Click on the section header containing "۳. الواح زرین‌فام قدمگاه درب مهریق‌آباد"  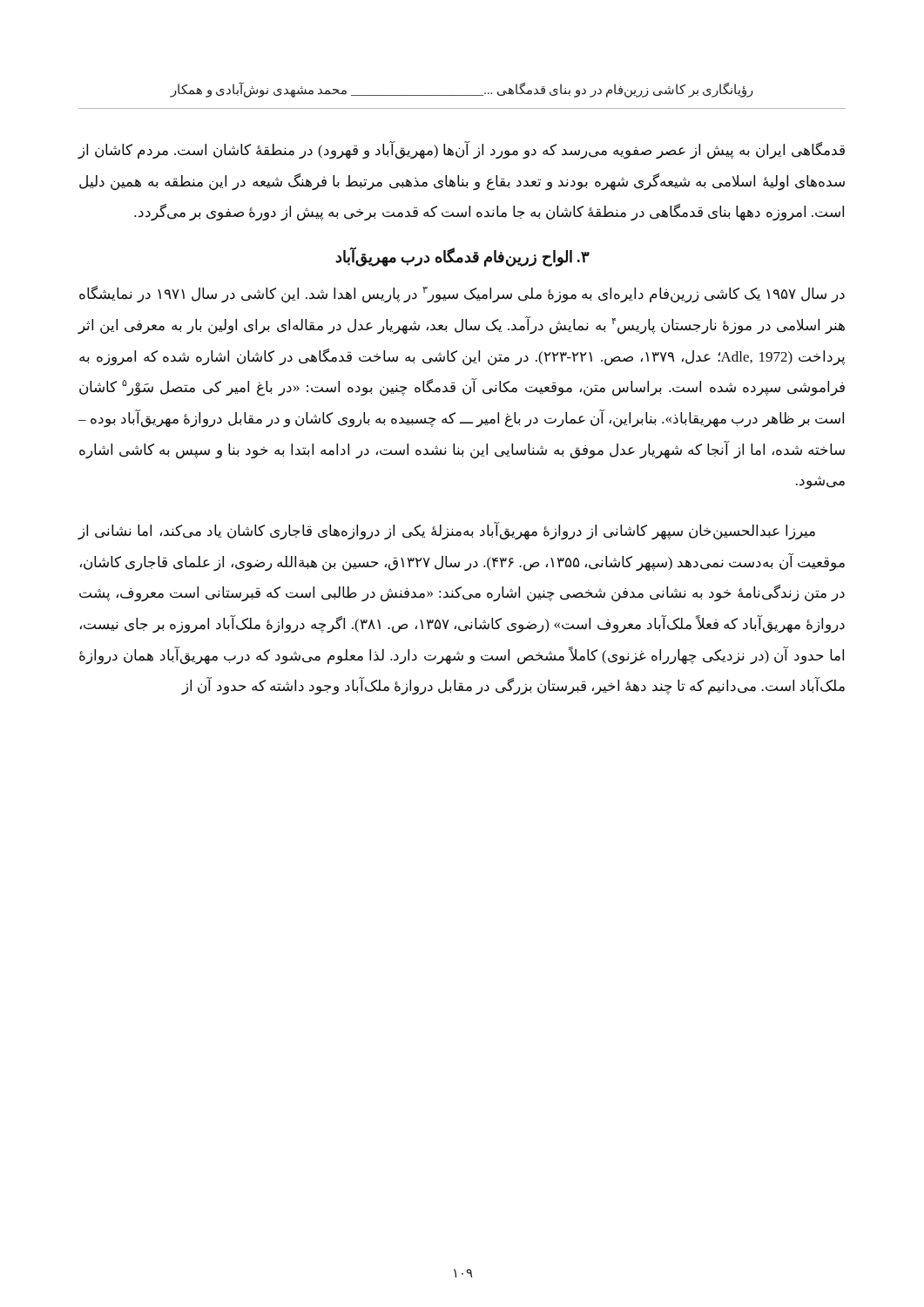[x=462, y=257]
